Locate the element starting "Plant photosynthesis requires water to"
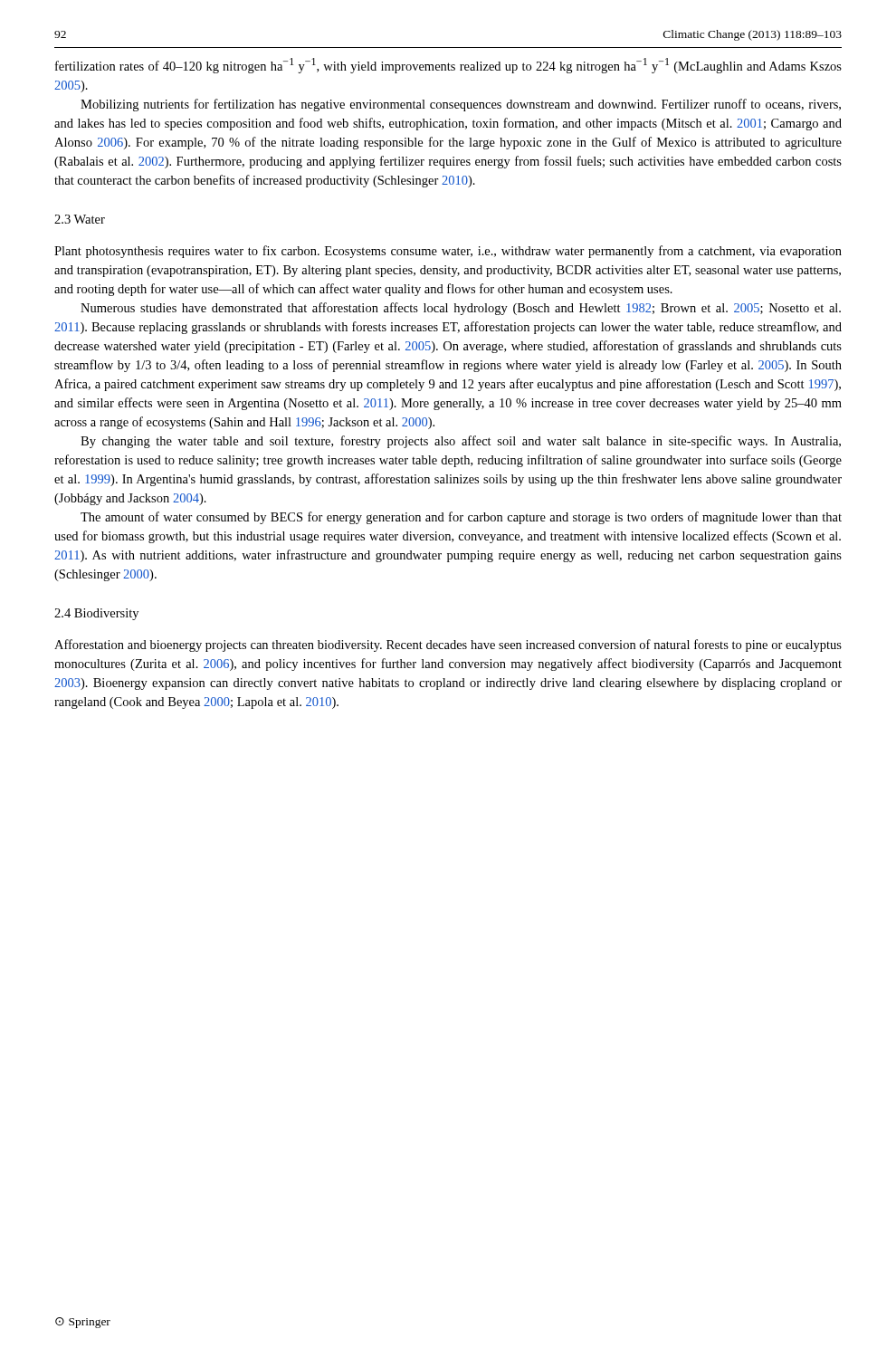 pos(448,270)
